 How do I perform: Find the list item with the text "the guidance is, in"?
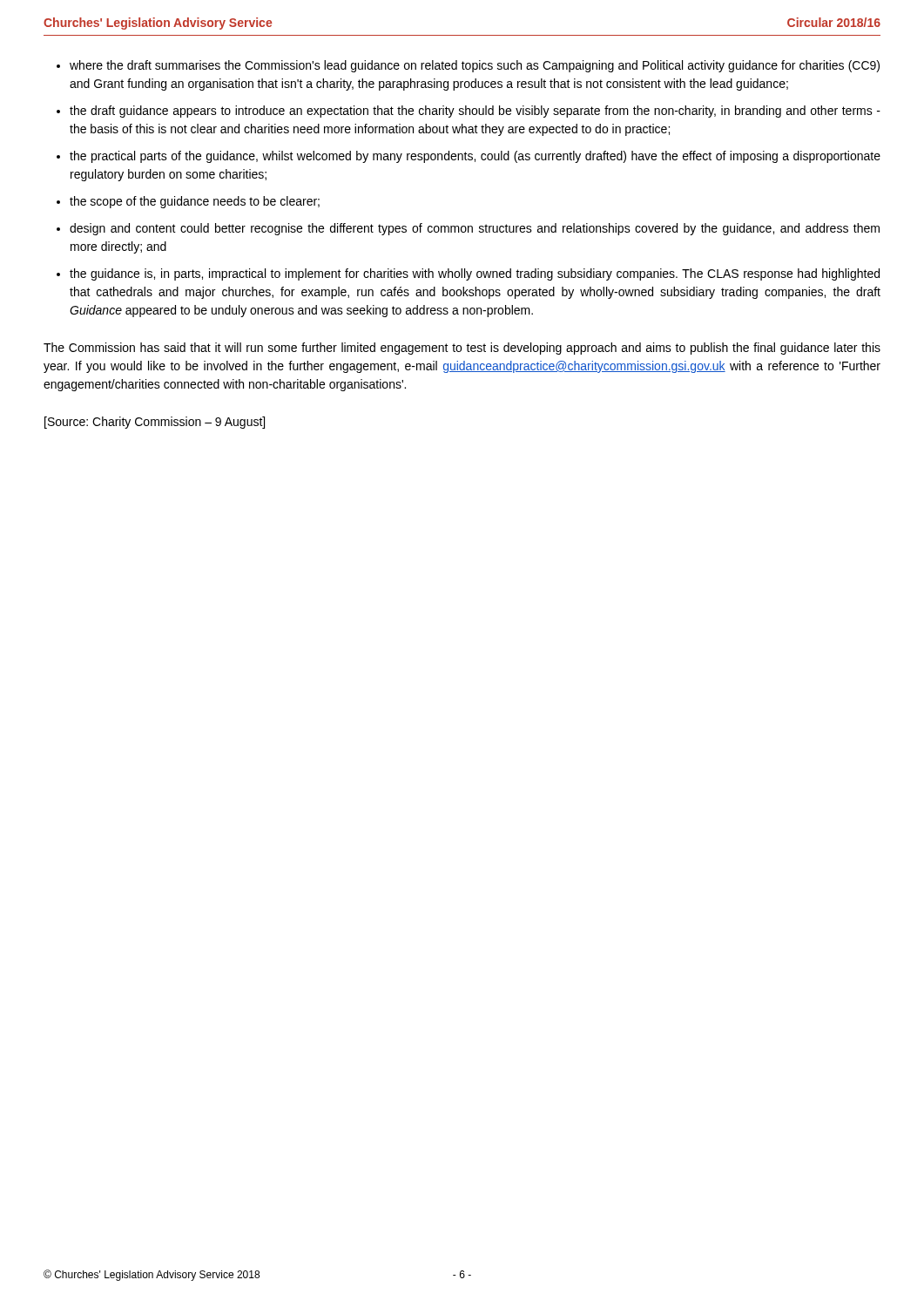click(x=475, y=292)
